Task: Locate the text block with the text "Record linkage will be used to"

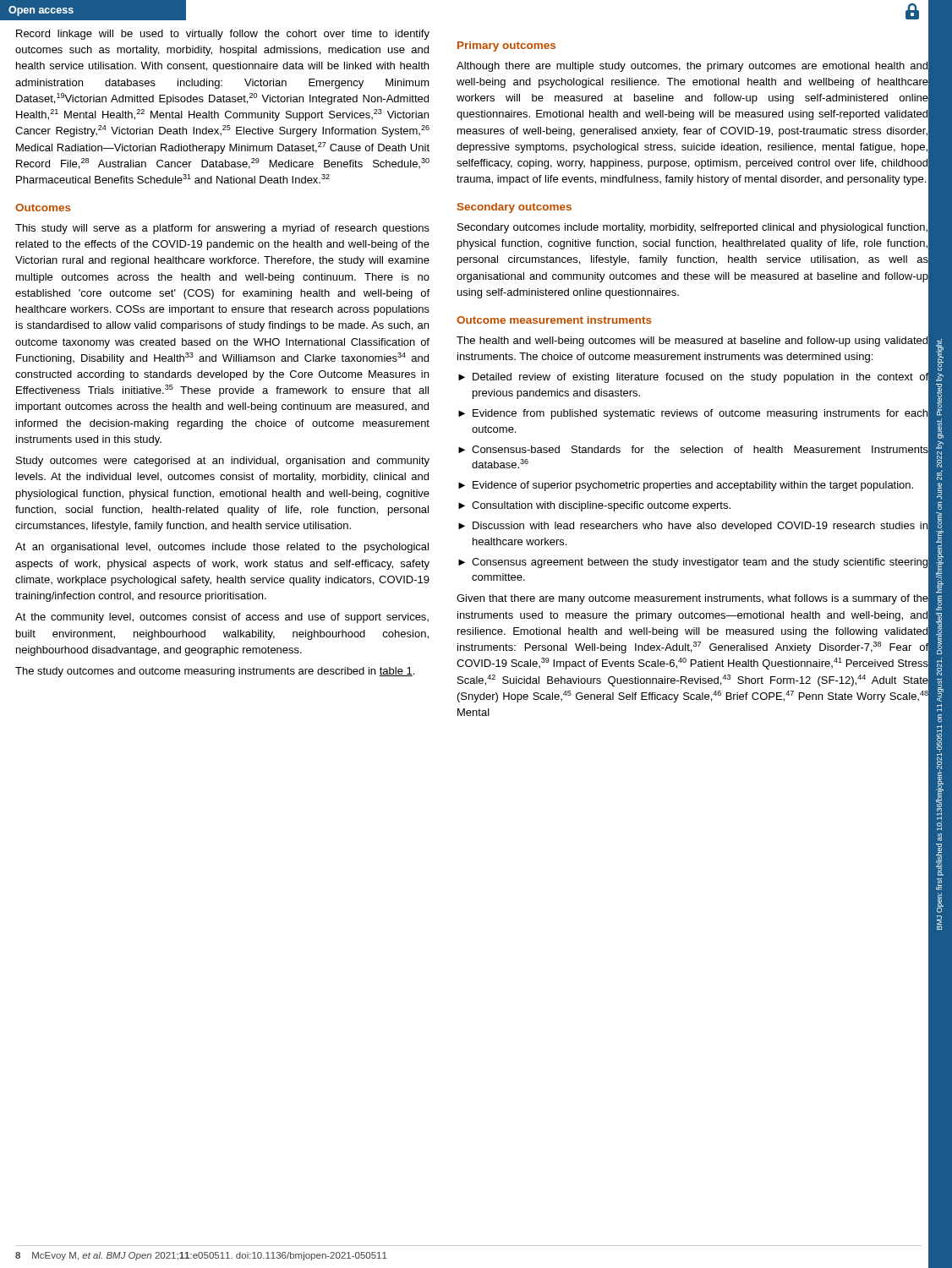Action: pos(222,107)
